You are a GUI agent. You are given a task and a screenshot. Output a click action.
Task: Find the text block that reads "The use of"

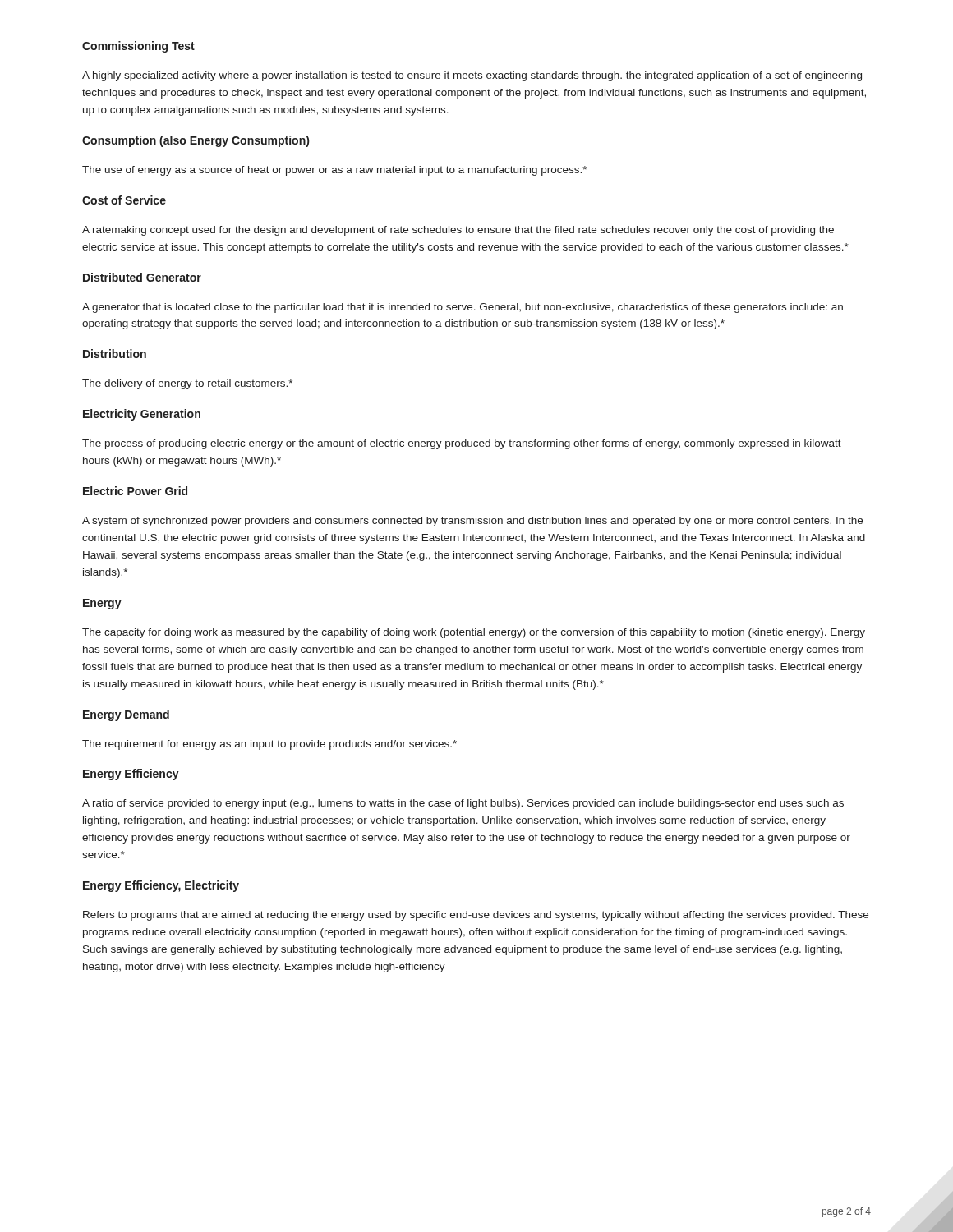[476, 170]
